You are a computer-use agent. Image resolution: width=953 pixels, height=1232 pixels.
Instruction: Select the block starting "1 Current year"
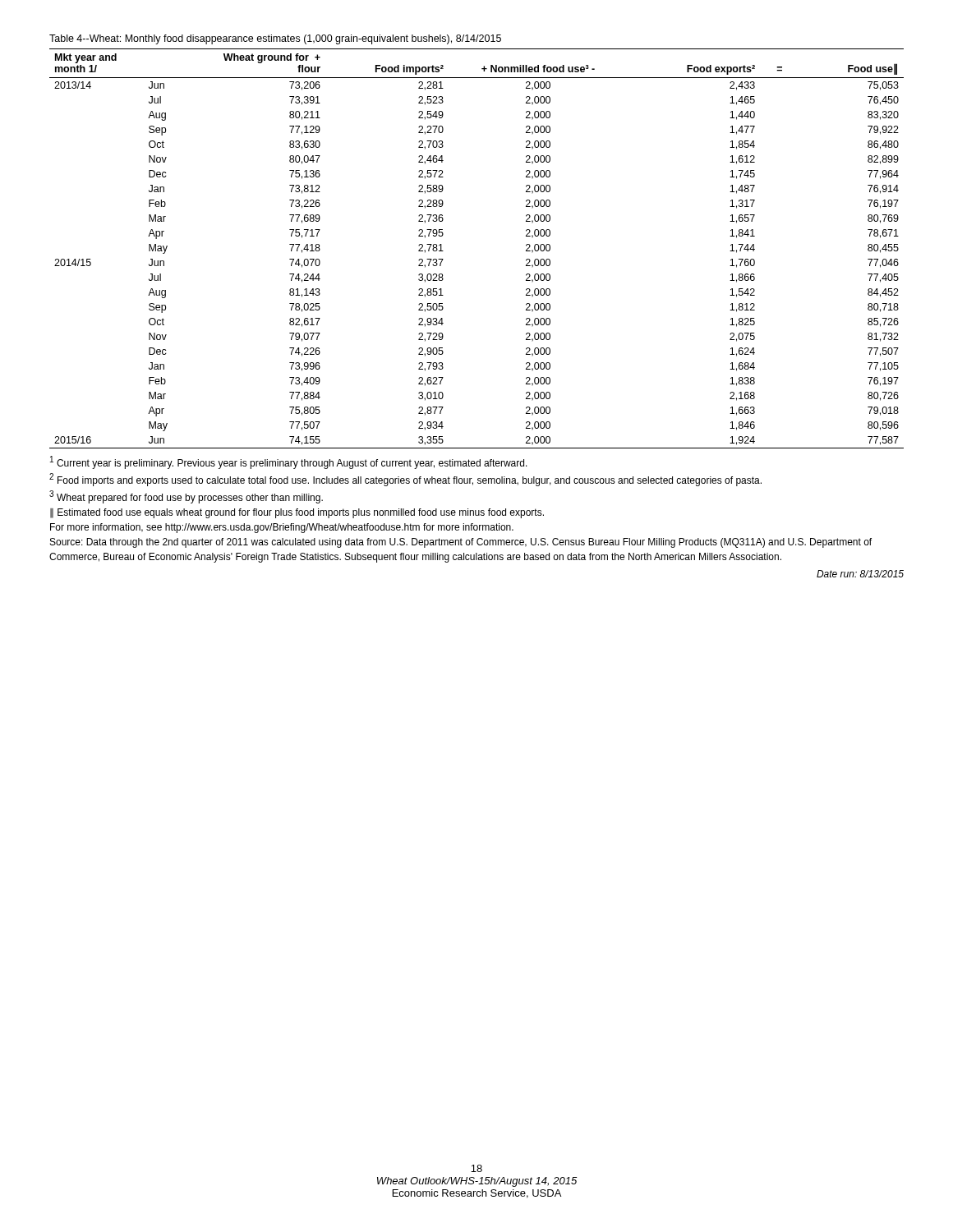click(288, 462)
